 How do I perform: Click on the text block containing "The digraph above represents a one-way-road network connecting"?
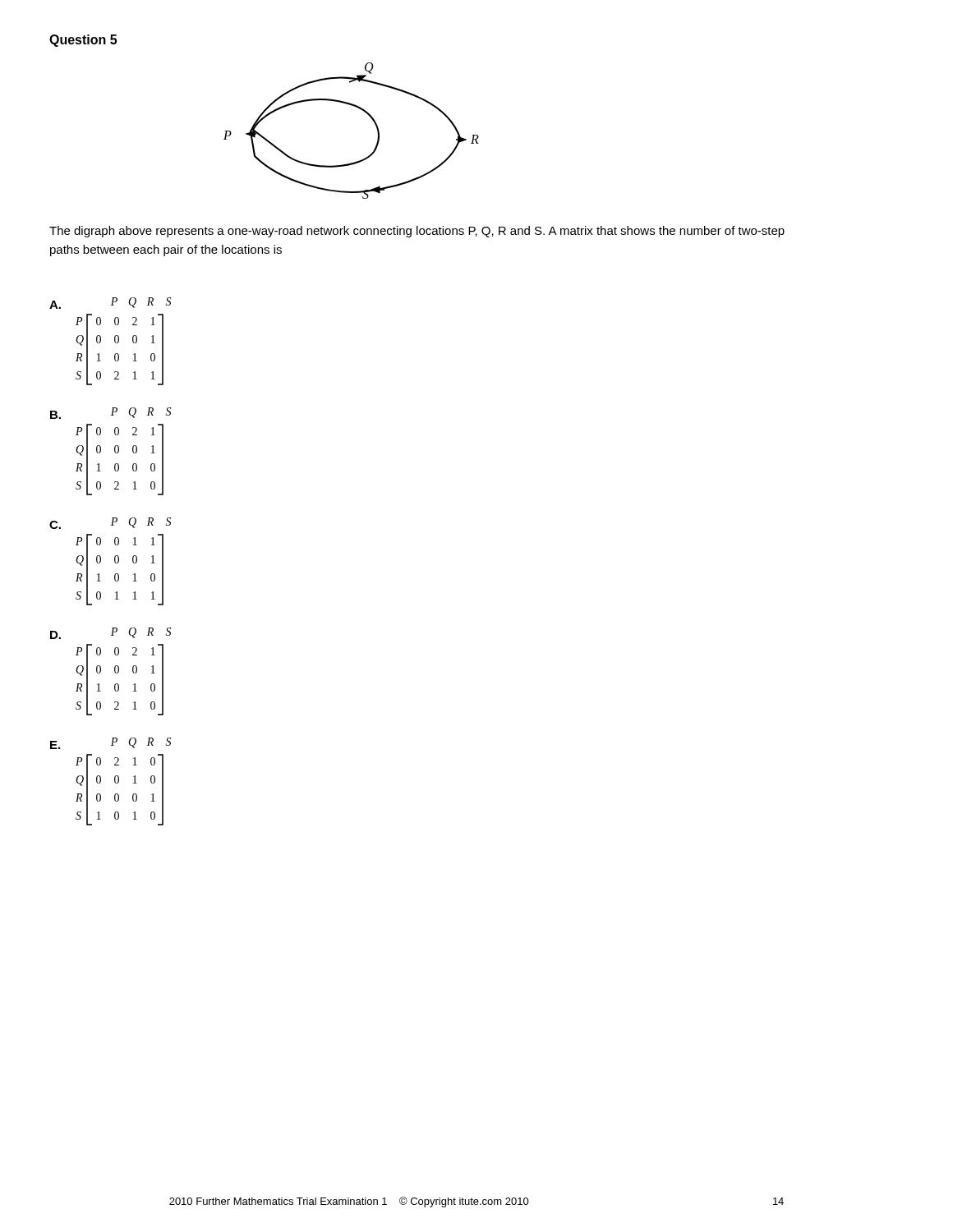coord(417,240)
